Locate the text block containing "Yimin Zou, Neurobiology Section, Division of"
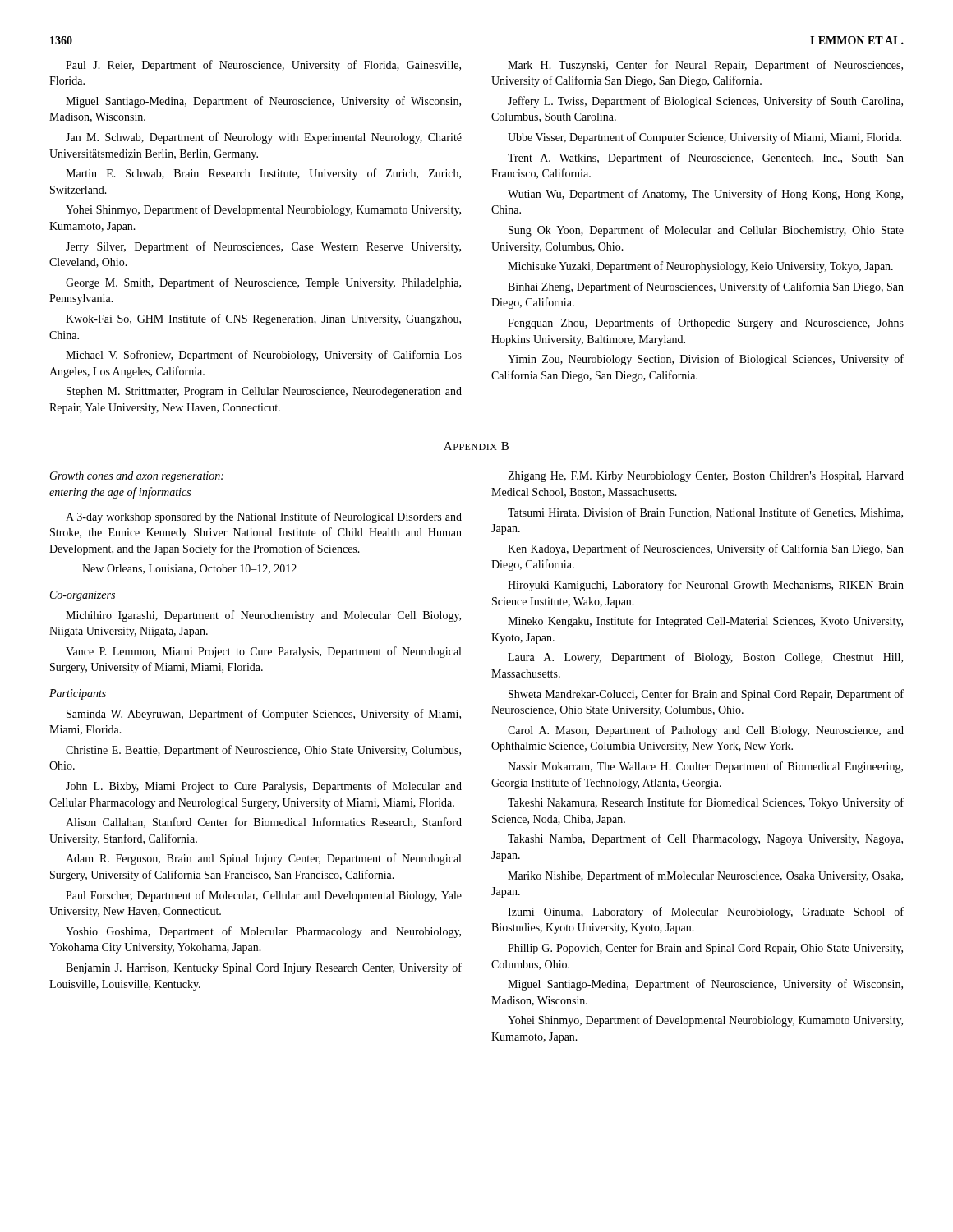 pos(698,368)
